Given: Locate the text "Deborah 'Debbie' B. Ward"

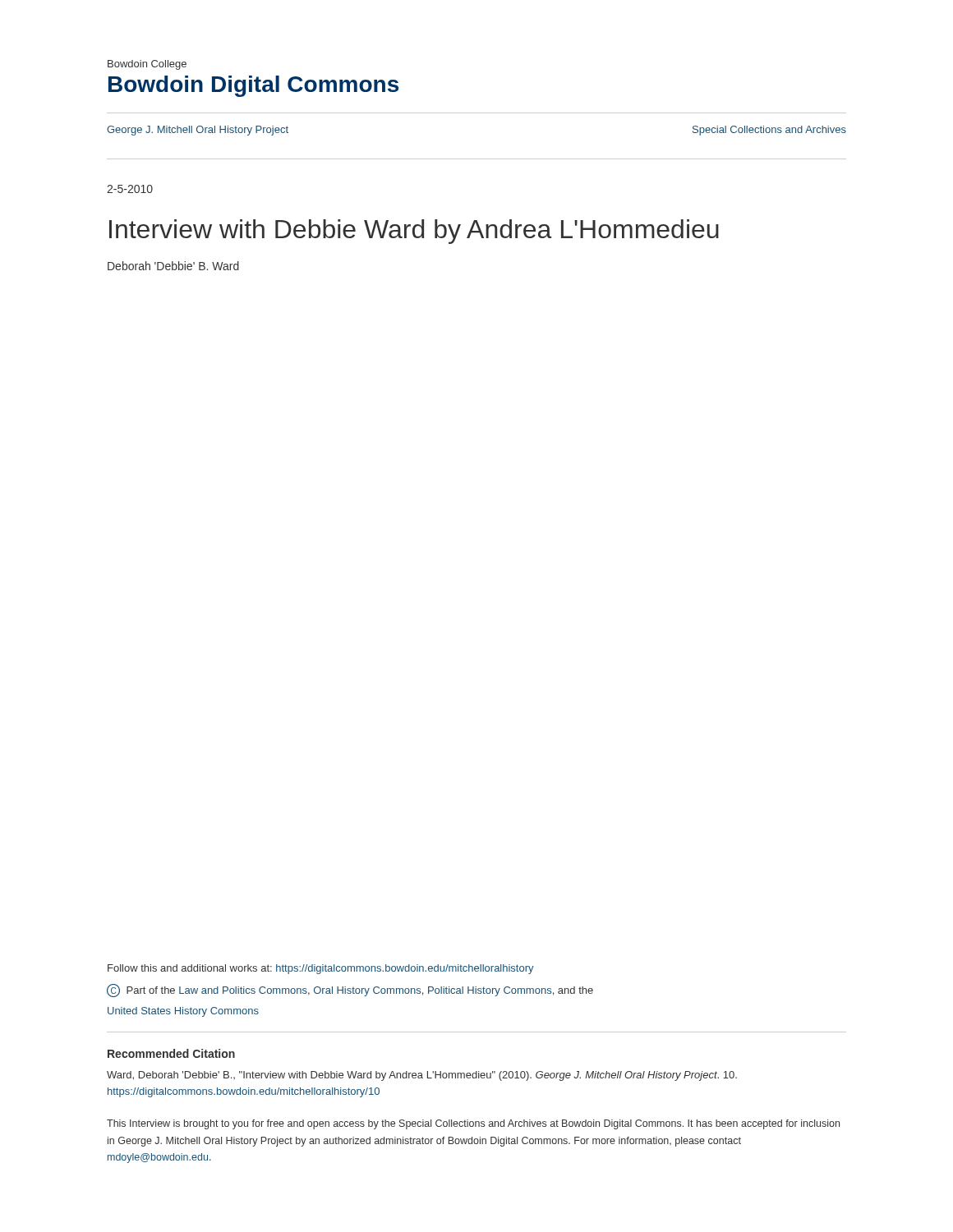Looking at the screenshot, I should [x=173, y=266].
